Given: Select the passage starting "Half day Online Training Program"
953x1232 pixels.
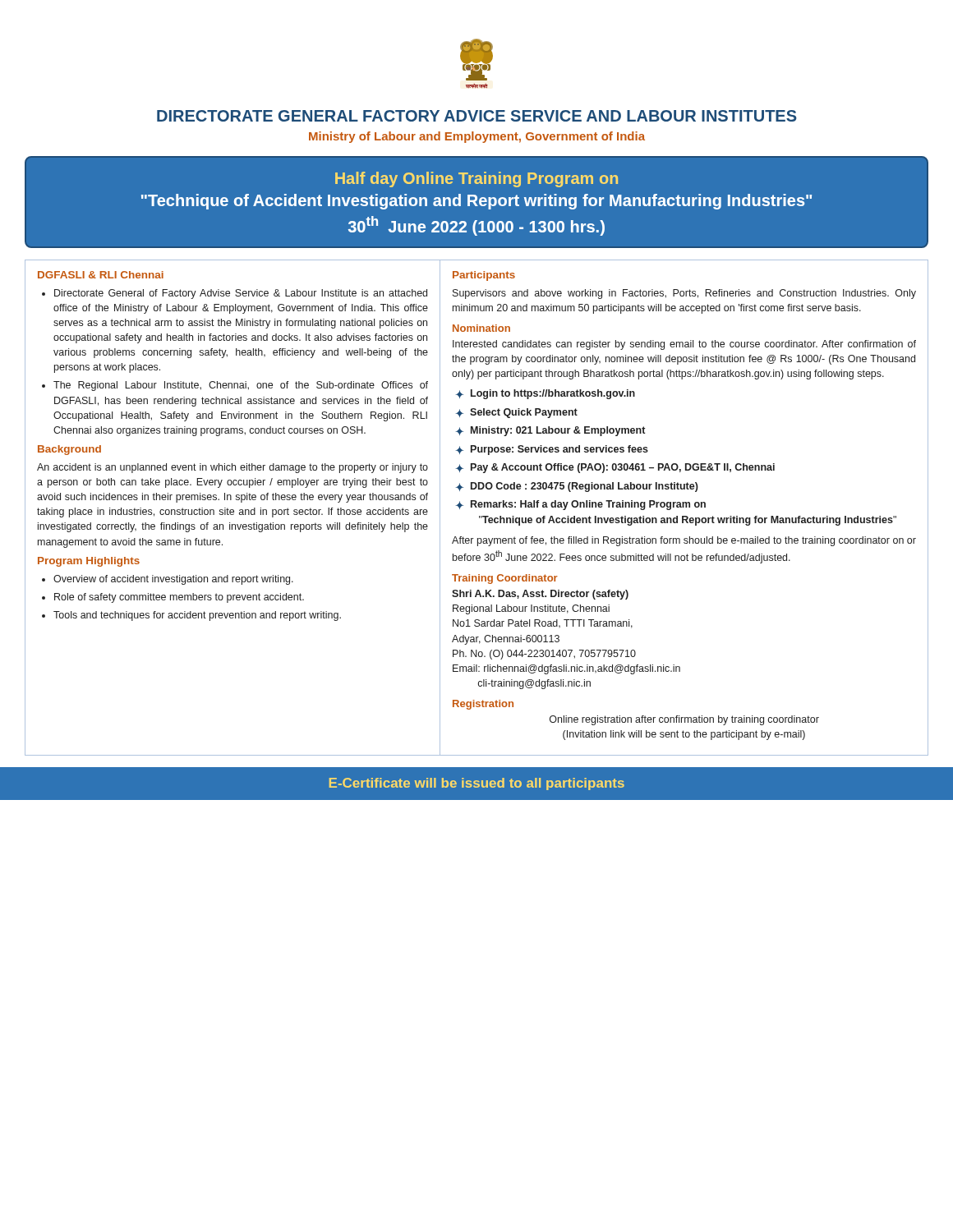Looking at the screenshot, I should click(x=476, y=203).
